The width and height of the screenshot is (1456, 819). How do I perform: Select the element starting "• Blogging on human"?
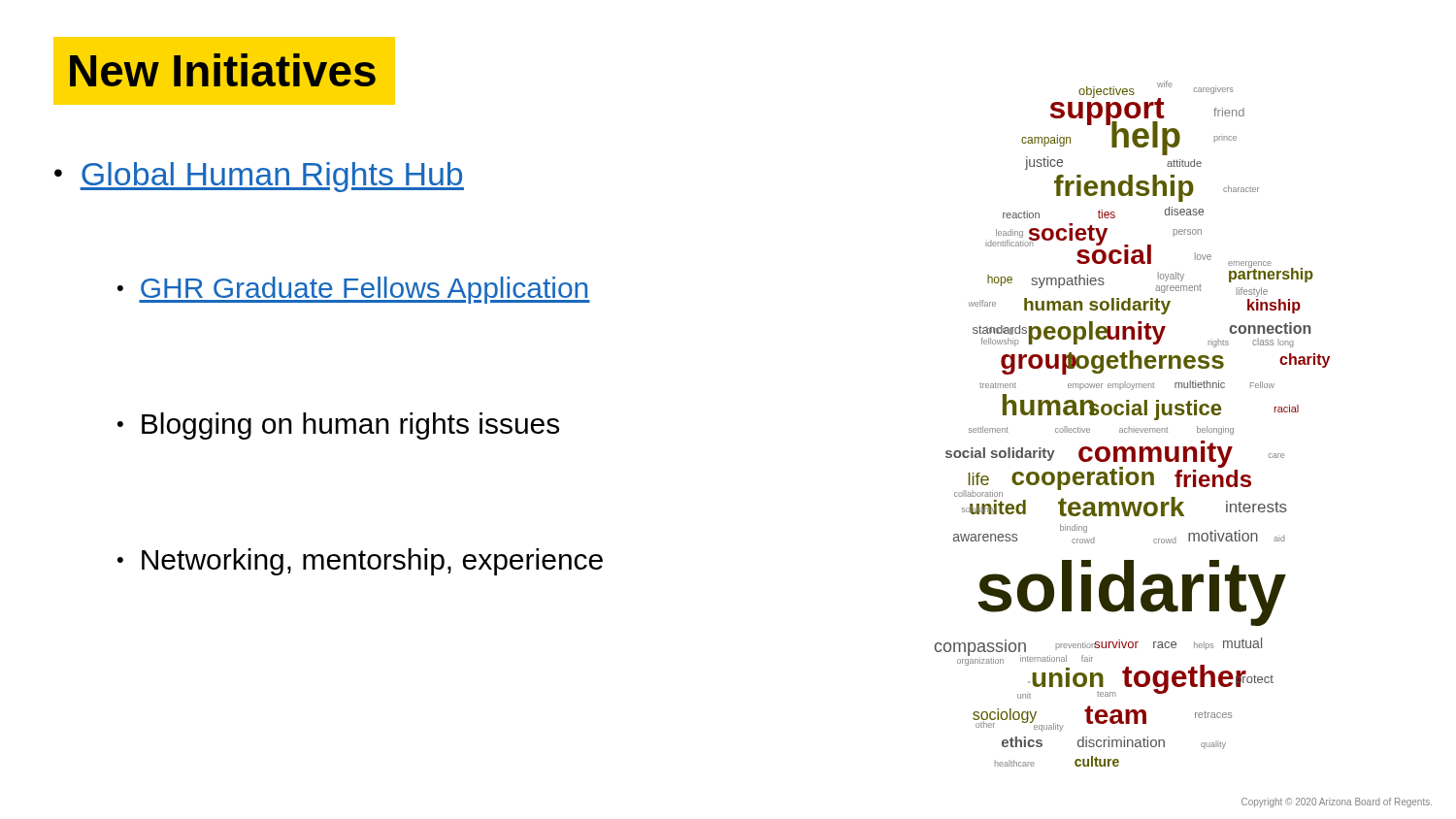click(x=338, y=424)
